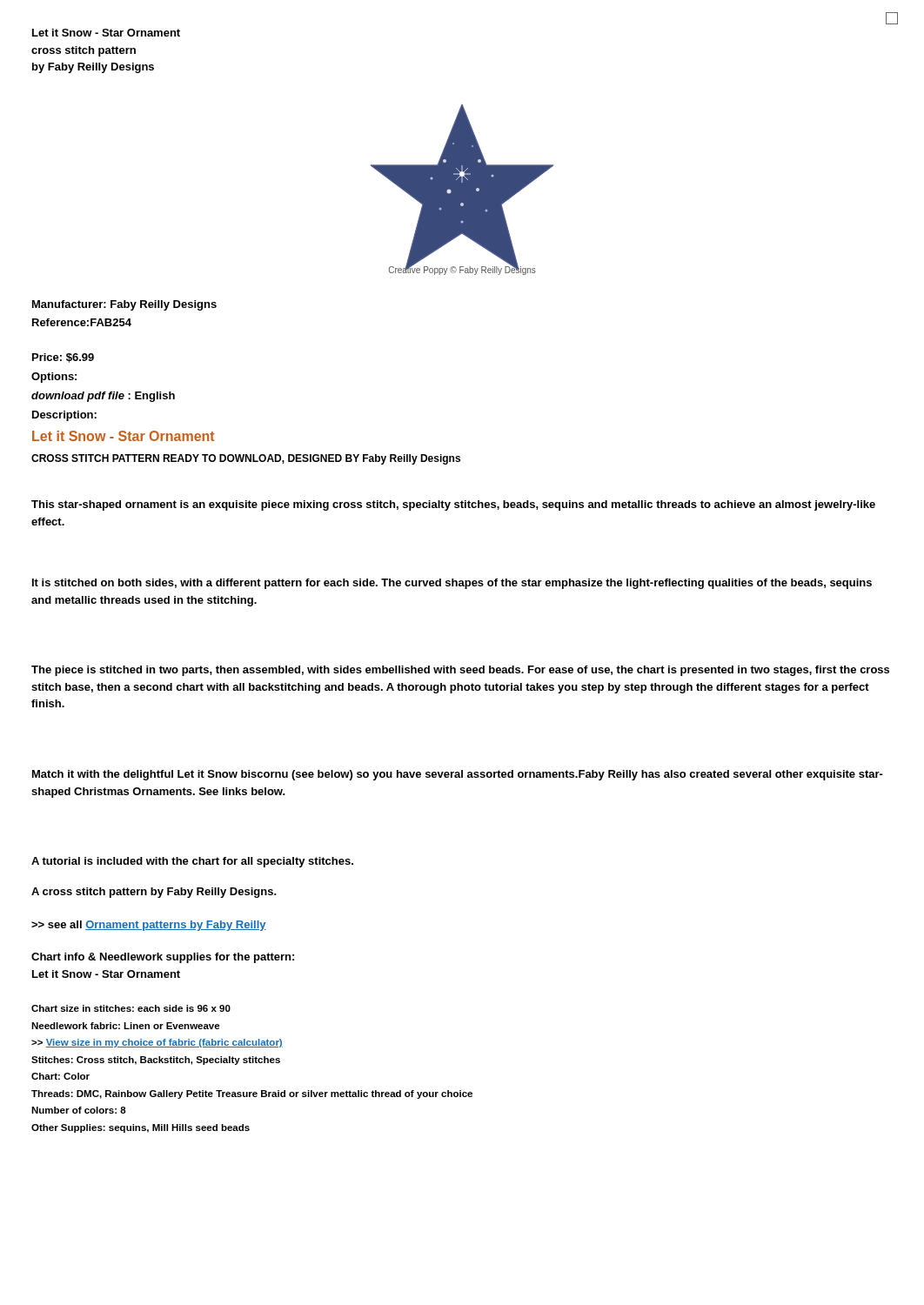
Task: Find the element starting "This star-shaped ornament is an exquisite piece mixing"
Action: point(453,513)
